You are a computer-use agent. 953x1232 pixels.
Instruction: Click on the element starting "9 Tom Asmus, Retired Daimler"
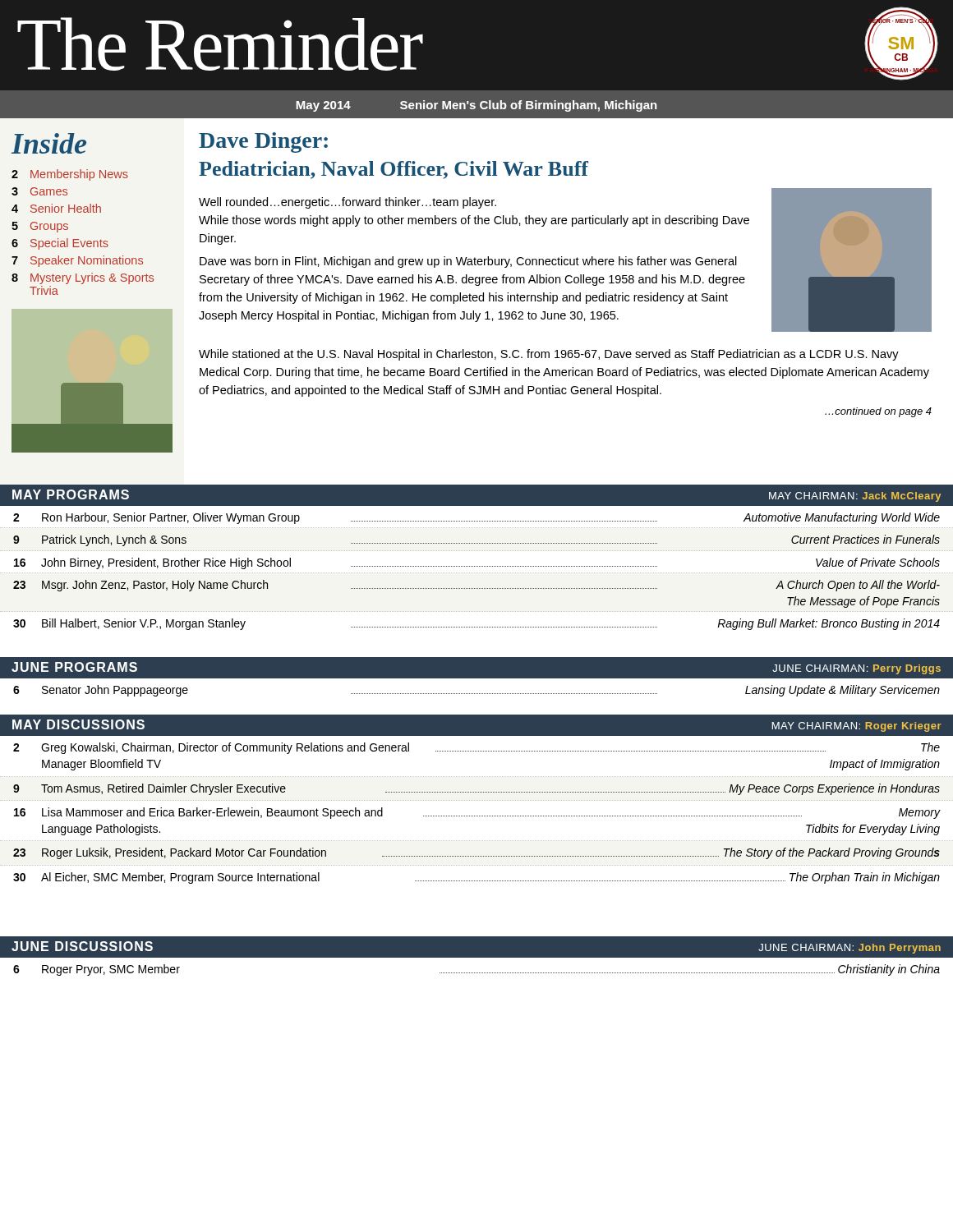476,788
